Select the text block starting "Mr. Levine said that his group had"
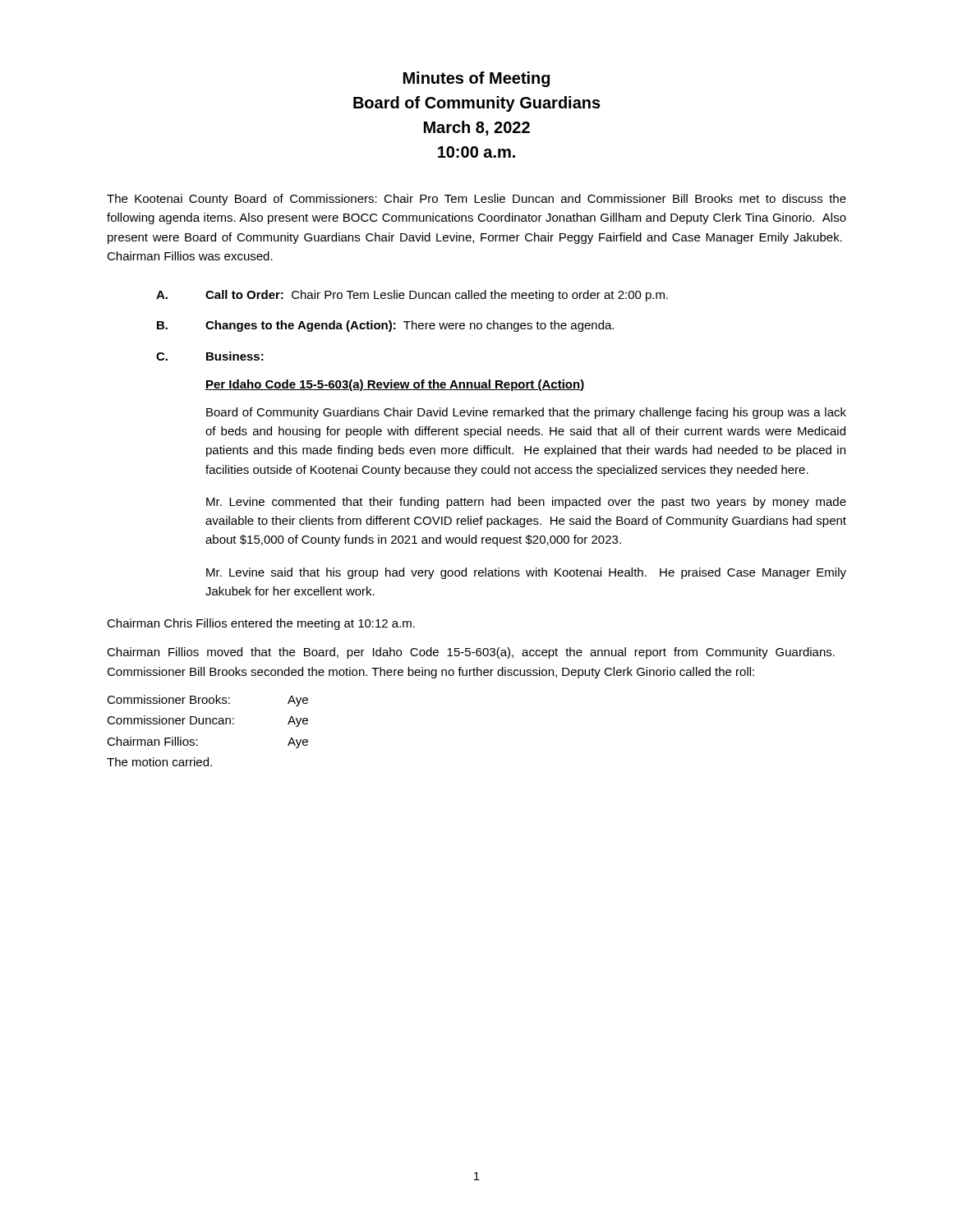Viewport: 953px width, 1232px height. [526, 581]
